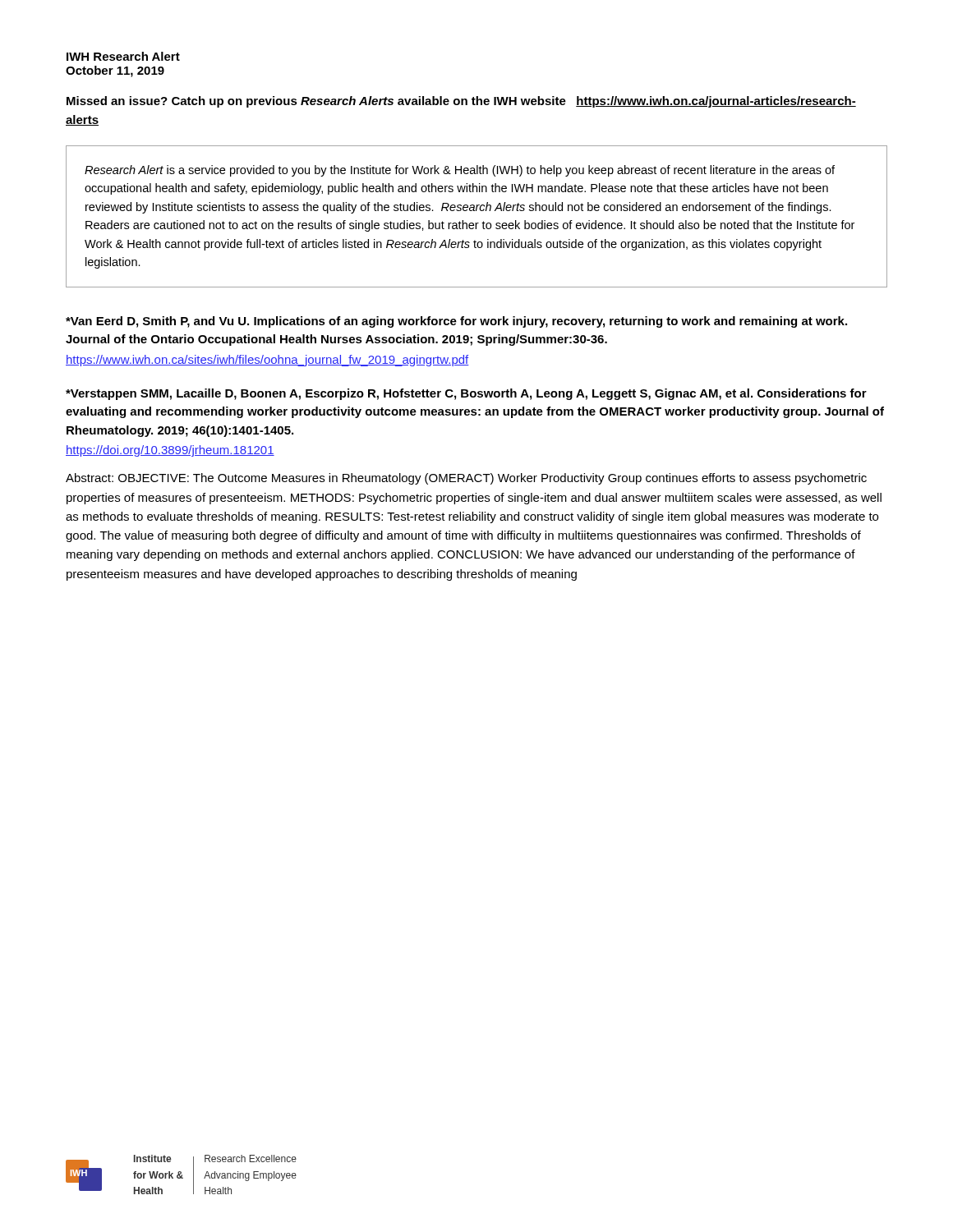Click the logo

181,1176
